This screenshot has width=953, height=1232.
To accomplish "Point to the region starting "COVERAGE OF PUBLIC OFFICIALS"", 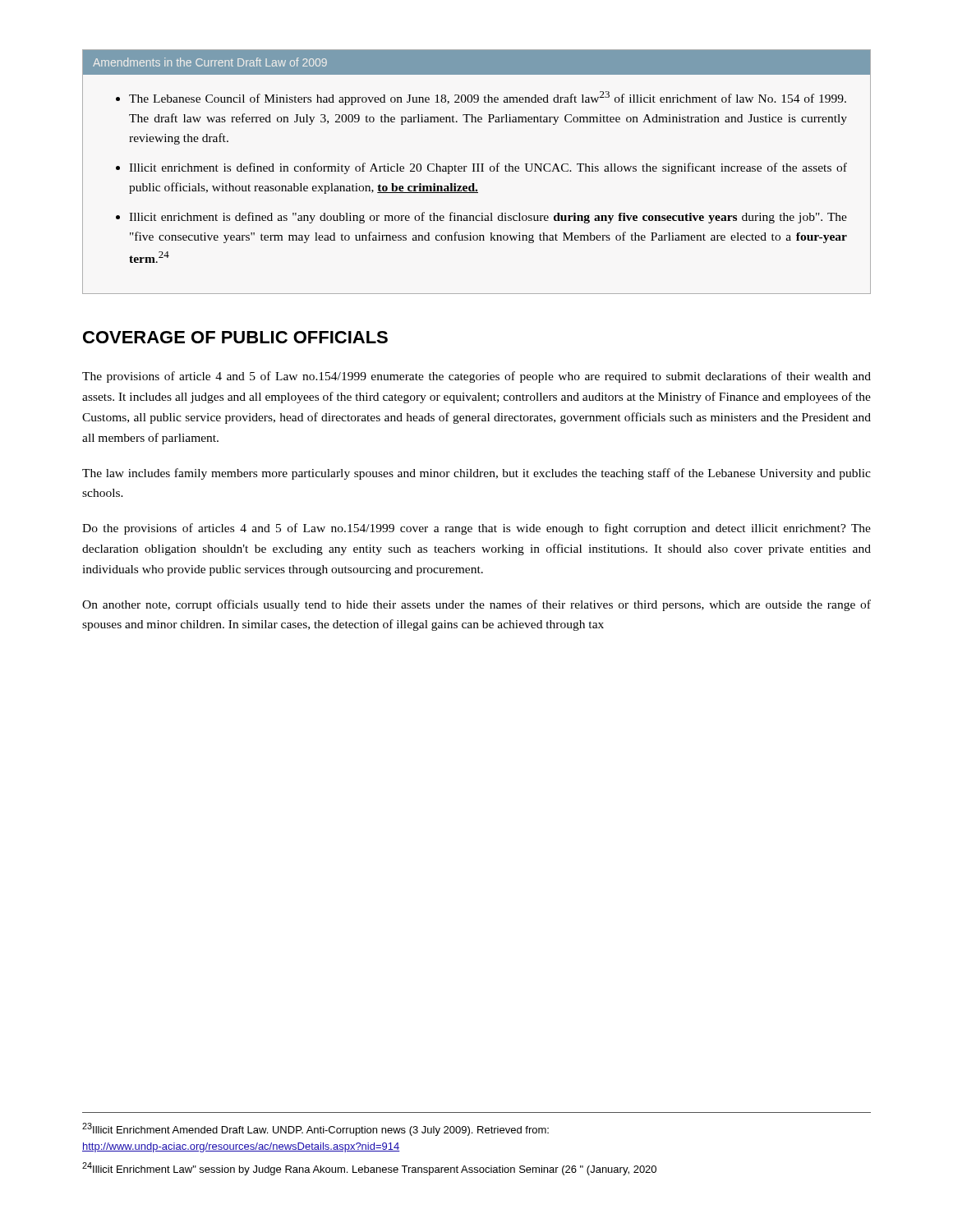I will click(x=235, y=338).
